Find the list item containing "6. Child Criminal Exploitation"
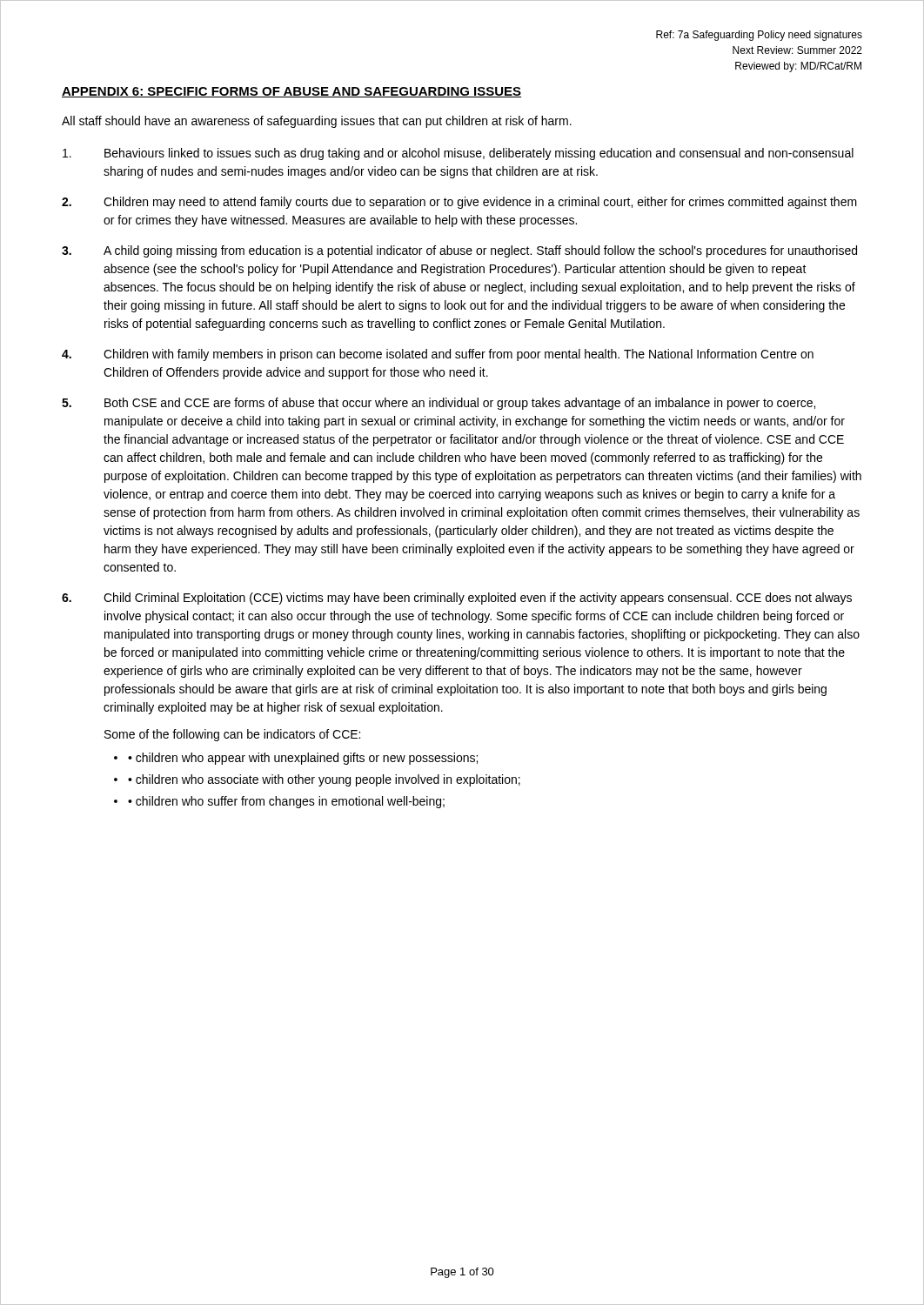The width and height of the screenshot is (924, 1305). tap(462, 702)
